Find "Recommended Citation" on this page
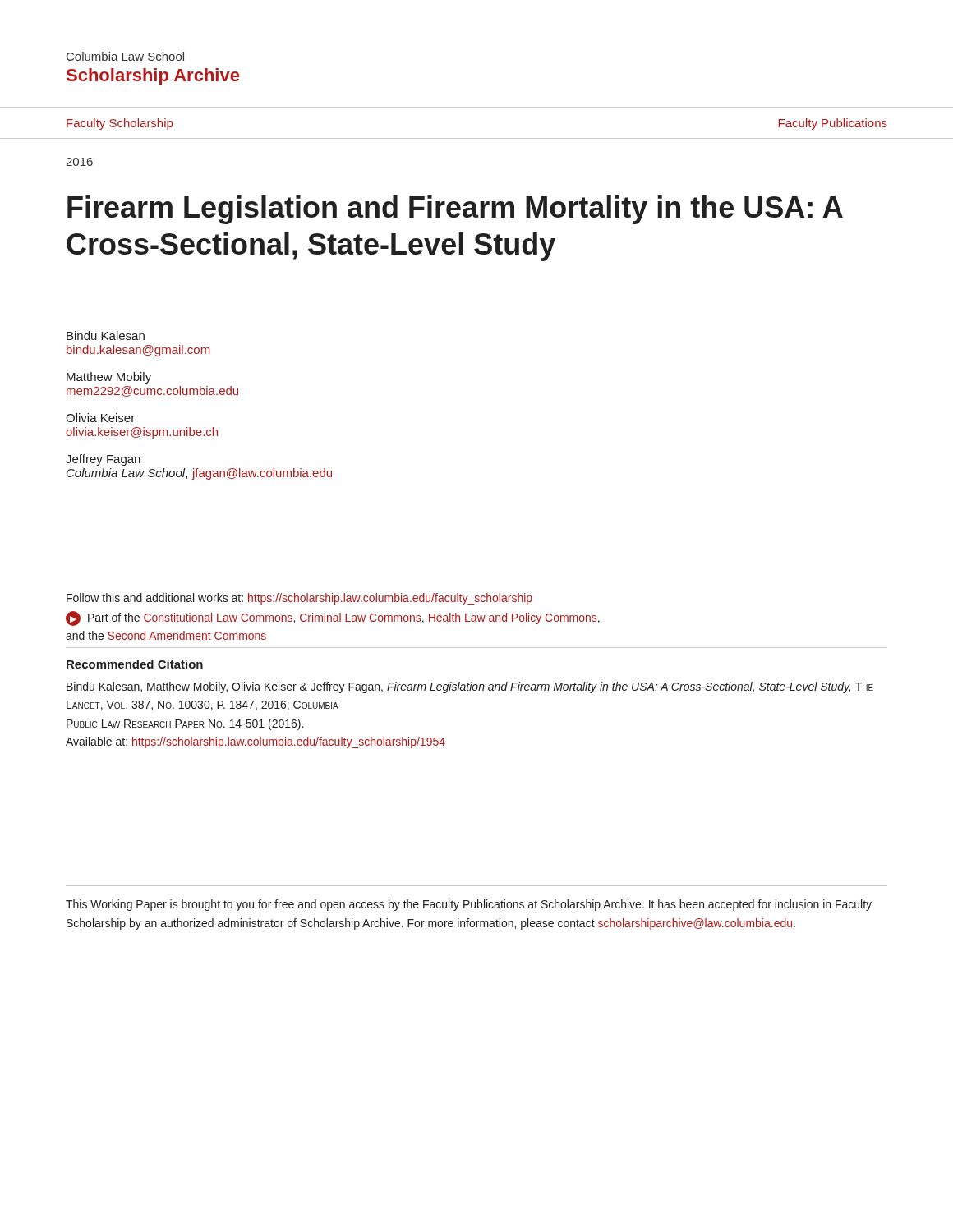 pyautogui.click(x=135, y=664)
